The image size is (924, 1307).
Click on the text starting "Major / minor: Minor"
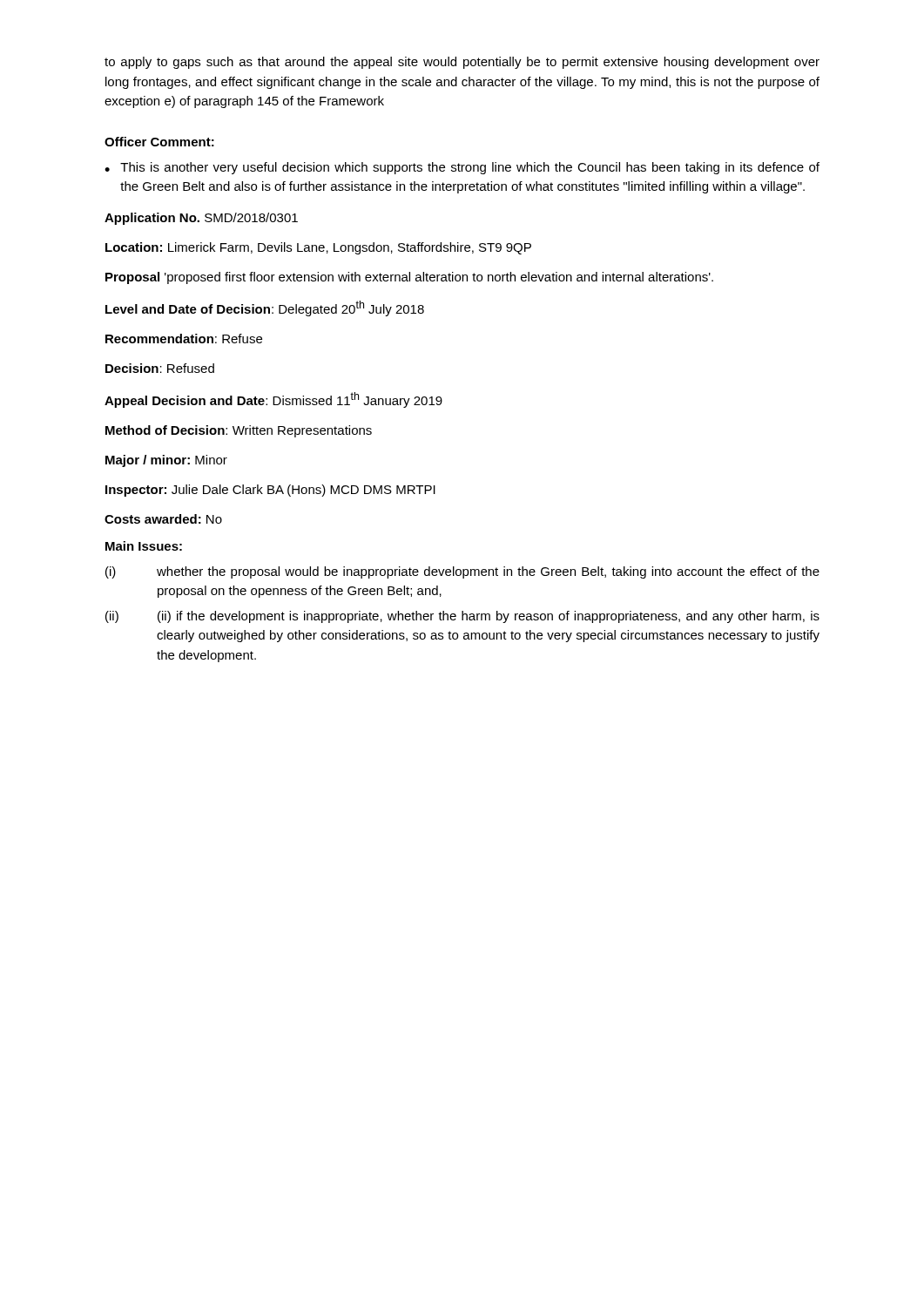pos(166,459)
